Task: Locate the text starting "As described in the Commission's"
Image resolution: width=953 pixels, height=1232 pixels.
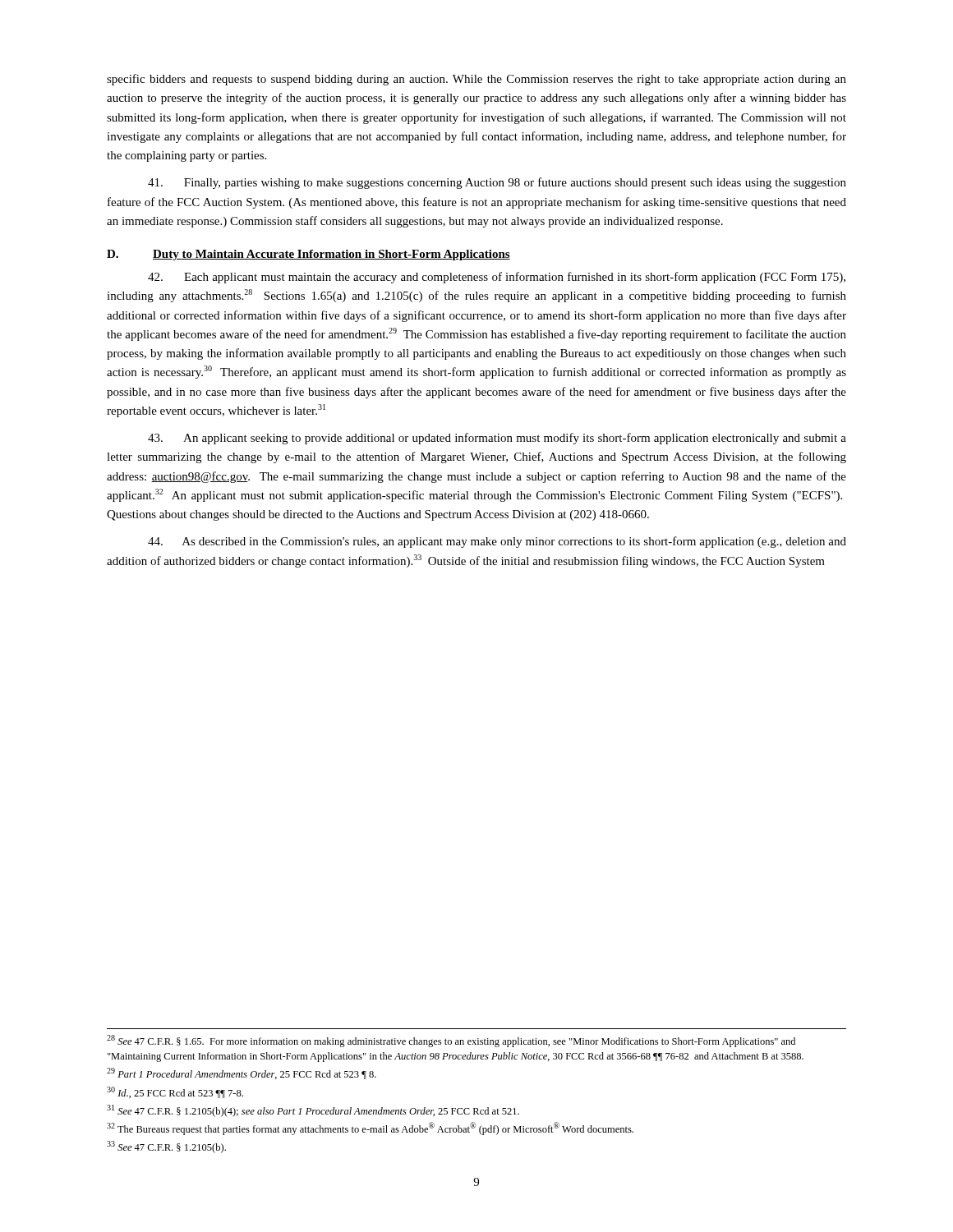Action: point(476,551)
